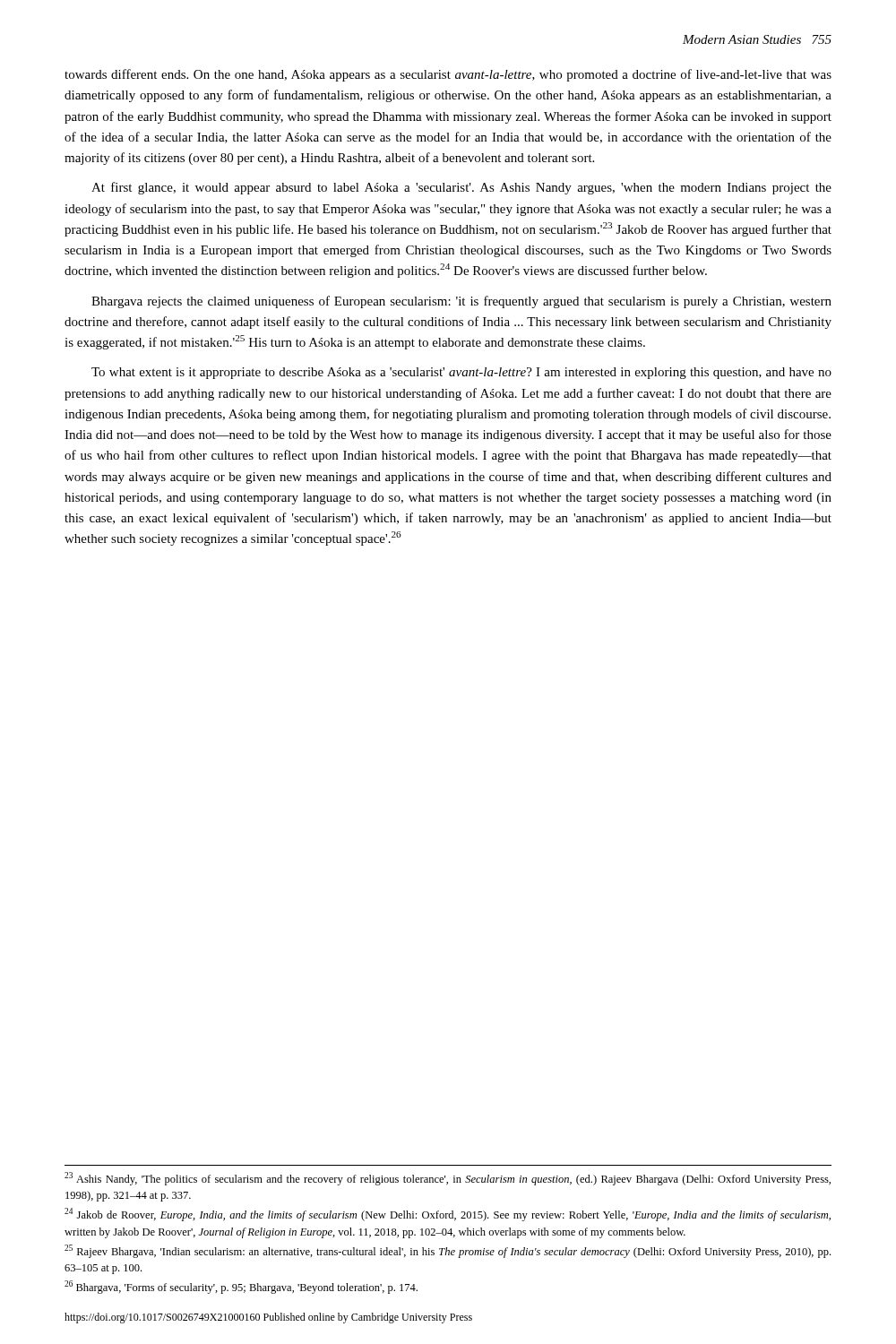Image resolution: width=896 pixels, height=1344 pixels.
Task: Point to the region starting "towards different ends. On"
Action: (x=448, y=117)
